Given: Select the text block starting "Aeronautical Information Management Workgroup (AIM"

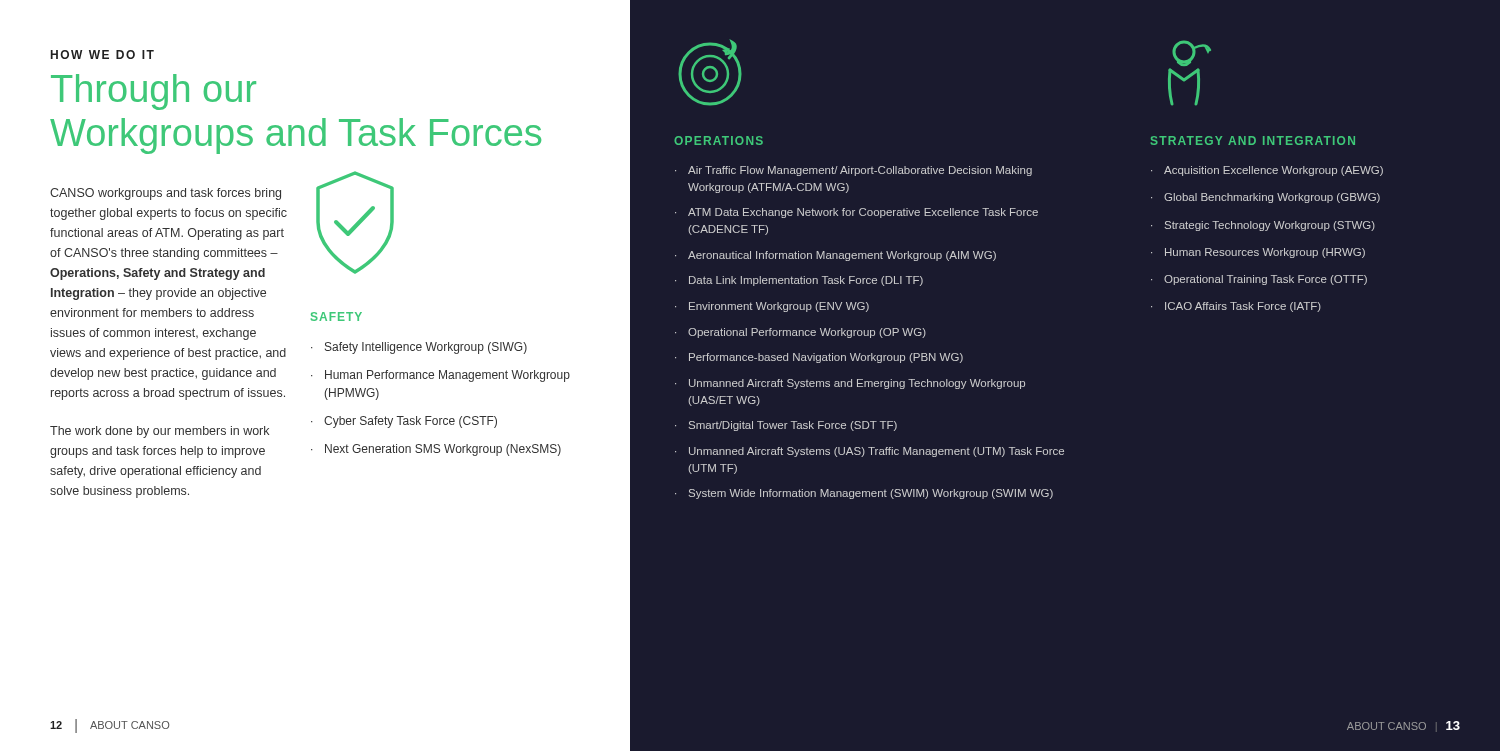Looking at the screenshot, I should tap(842, 255).
